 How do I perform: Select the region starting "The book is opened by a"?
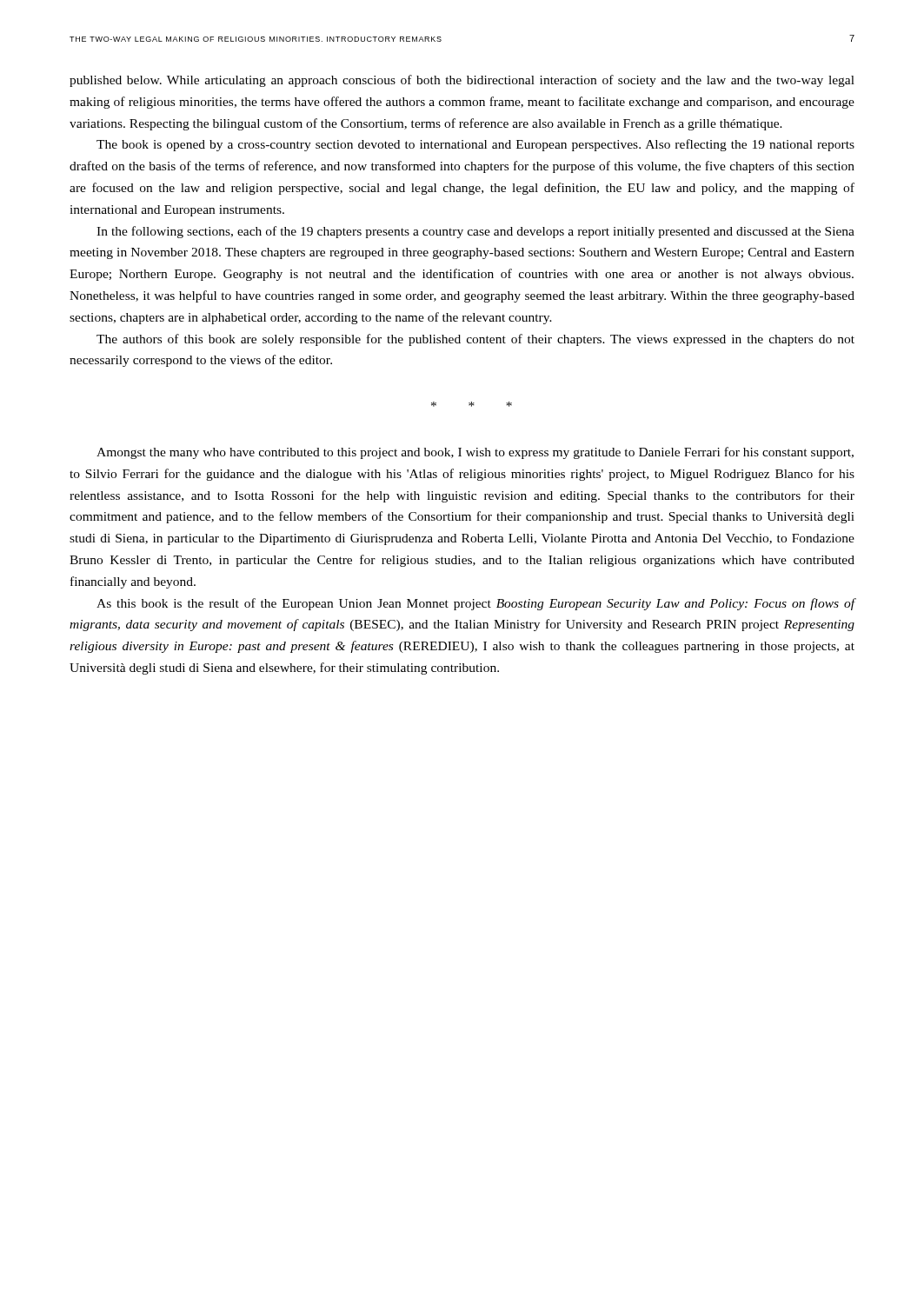(462, 177)
